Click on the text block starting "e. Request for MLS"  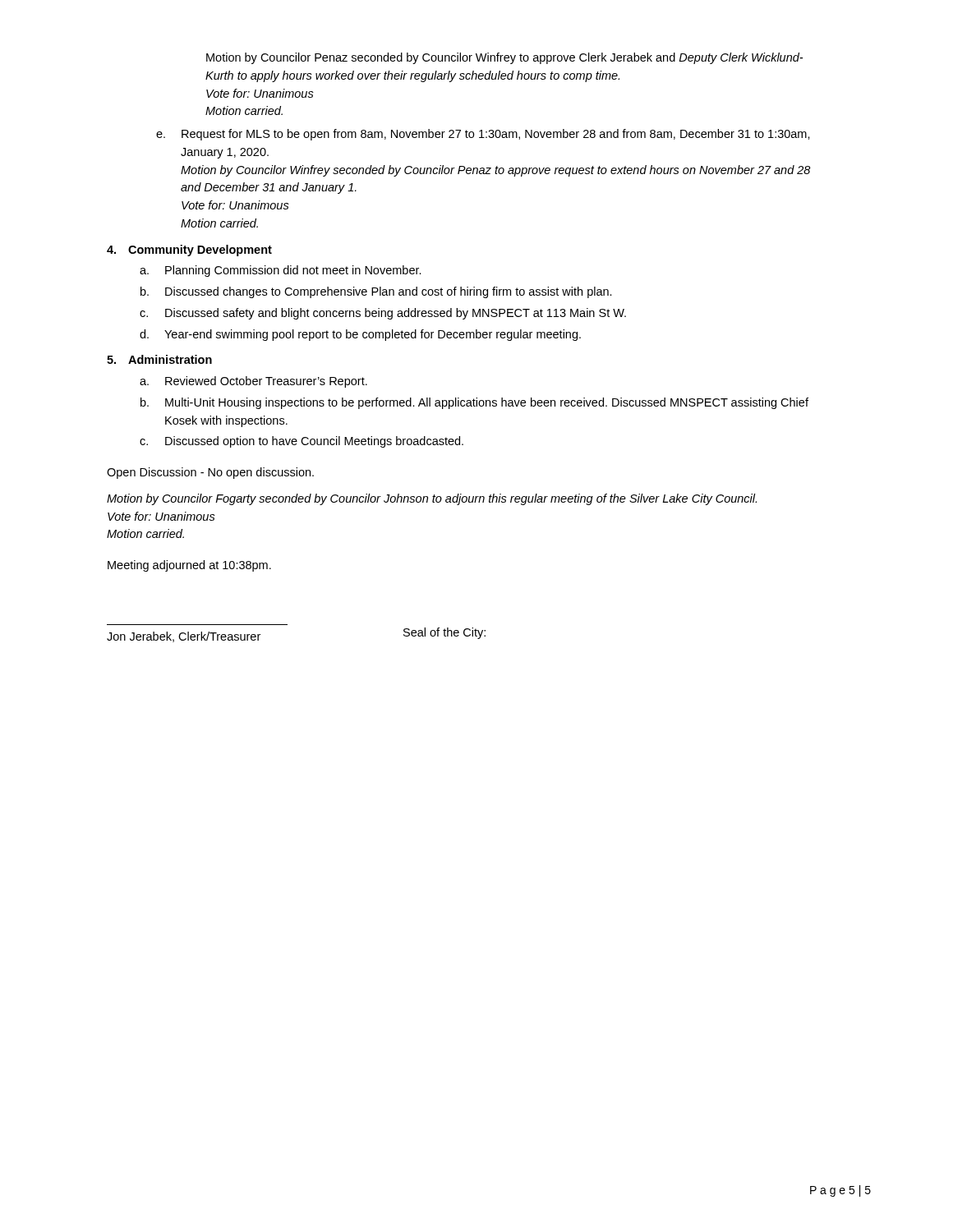click(485, 179)
